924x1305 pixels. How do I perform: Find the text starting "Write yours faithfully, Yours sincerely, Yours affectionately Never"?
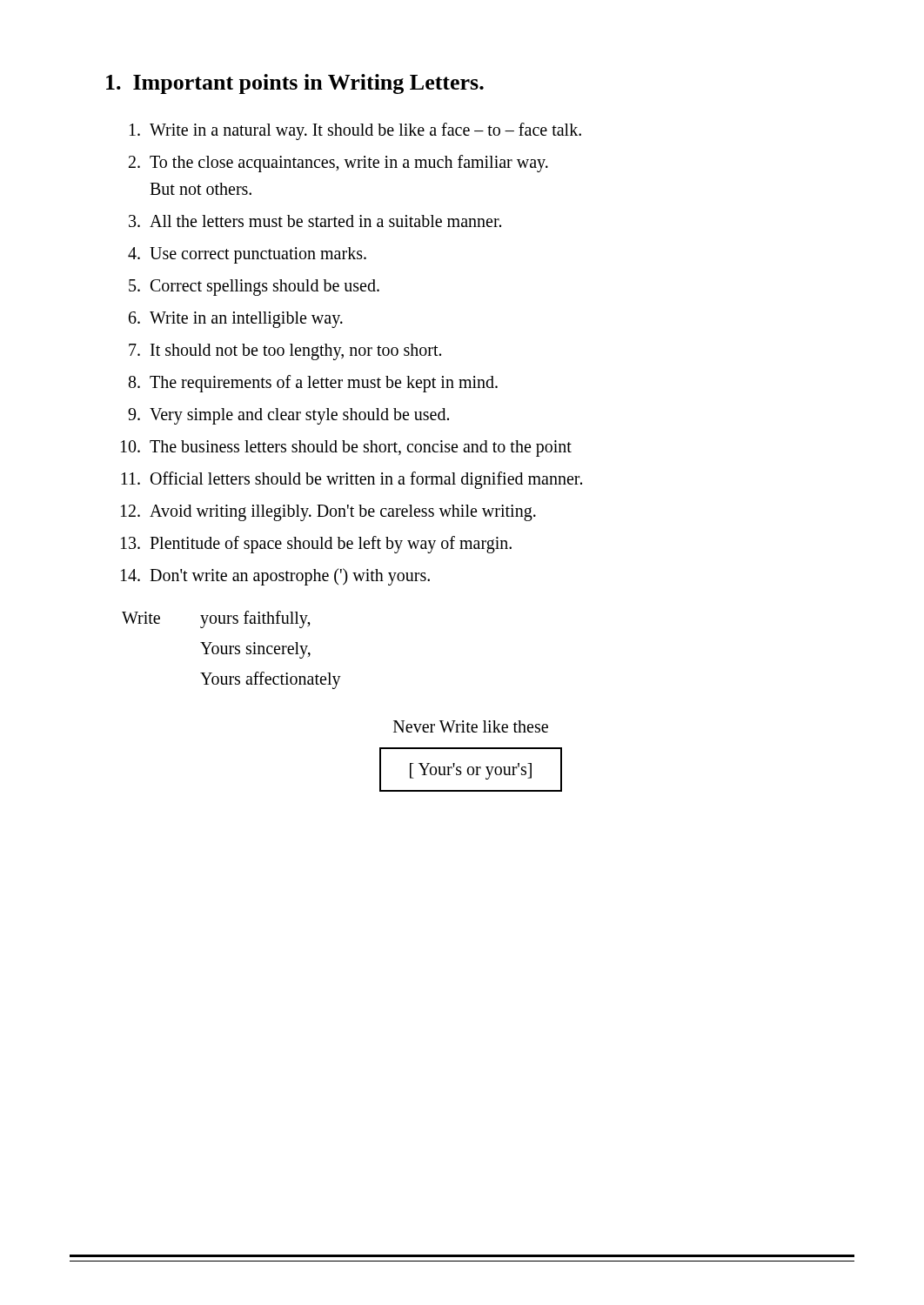(216, 619)
